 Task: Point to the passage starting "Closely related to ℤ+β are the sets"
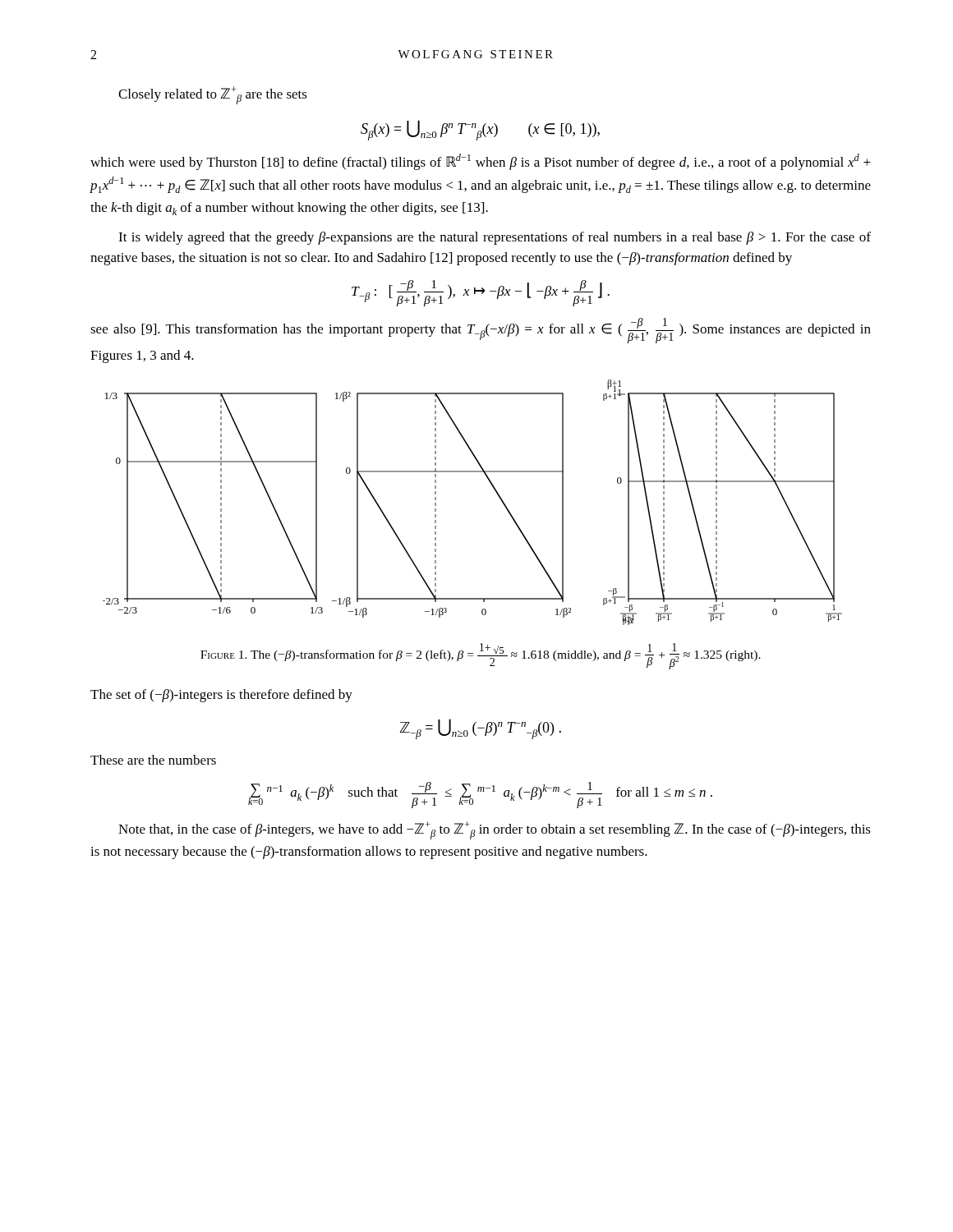coord(213,95)
